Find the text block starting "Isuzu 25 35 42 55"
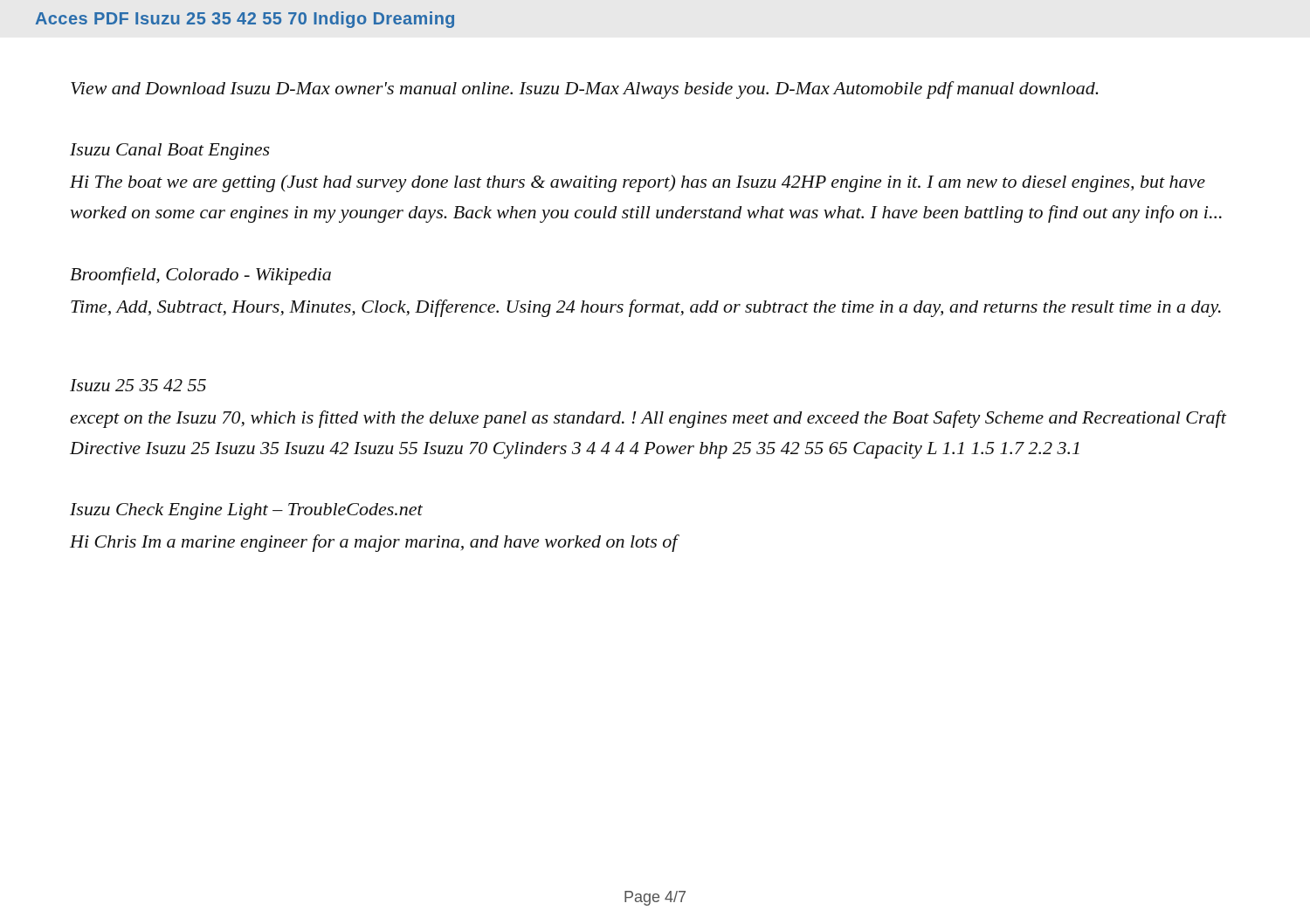The image size is (1310, 924). pyautogui.click(x=138, y=384)
